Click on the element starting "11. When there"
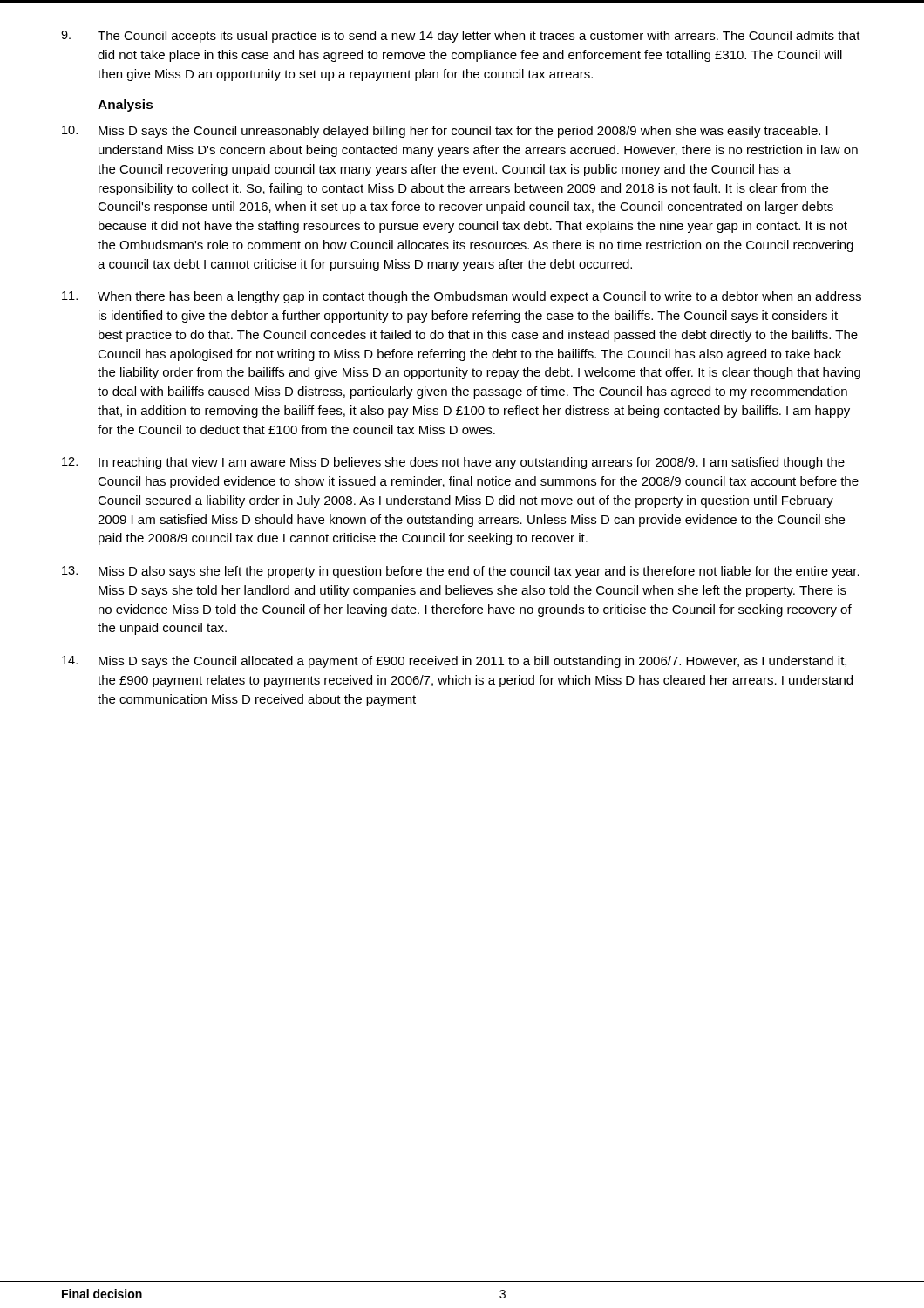The image size is (924, 1308). coord(462,363)
